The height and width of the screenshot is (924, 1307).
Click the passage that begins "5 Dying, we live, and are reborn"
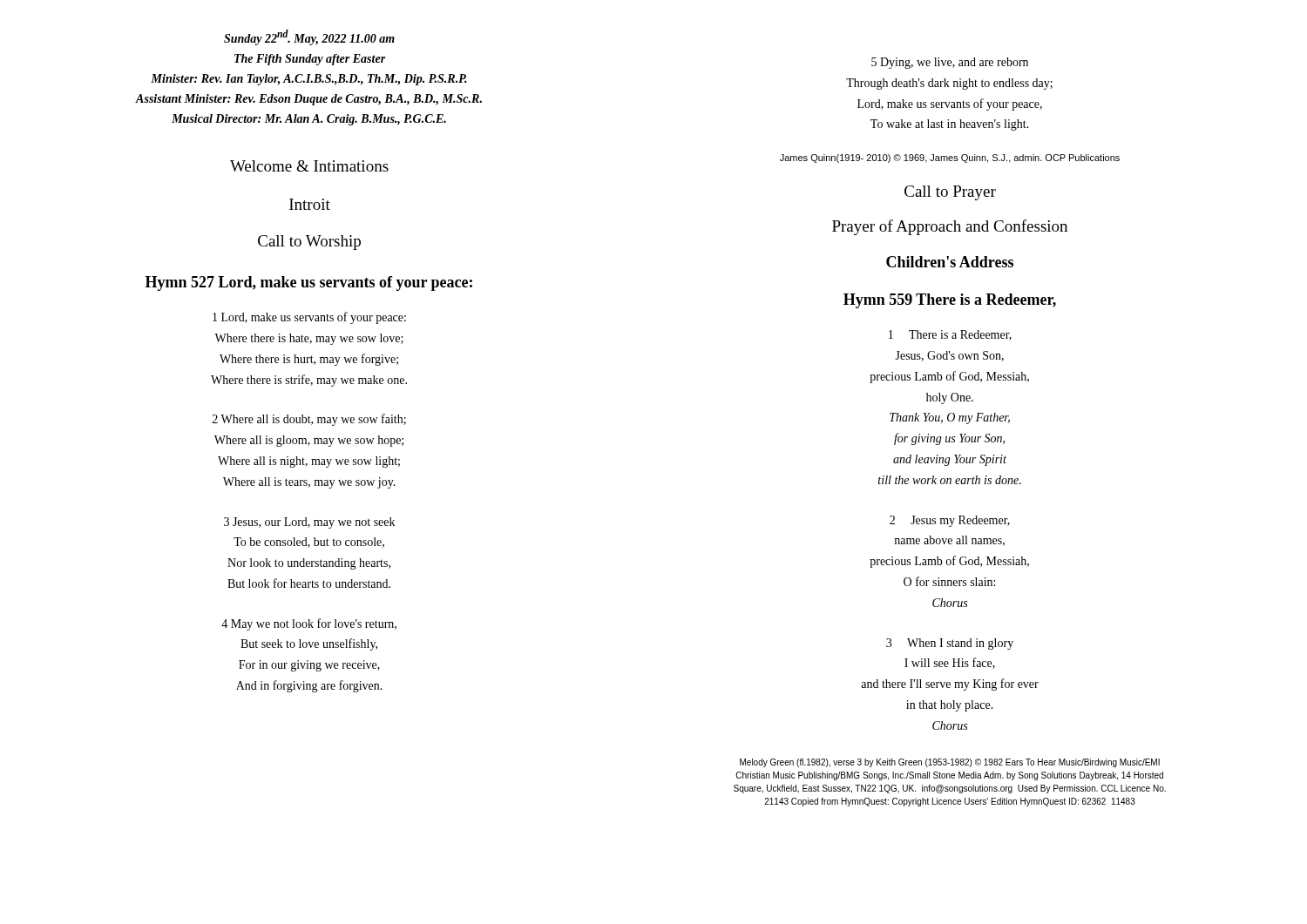coord(950,93)
